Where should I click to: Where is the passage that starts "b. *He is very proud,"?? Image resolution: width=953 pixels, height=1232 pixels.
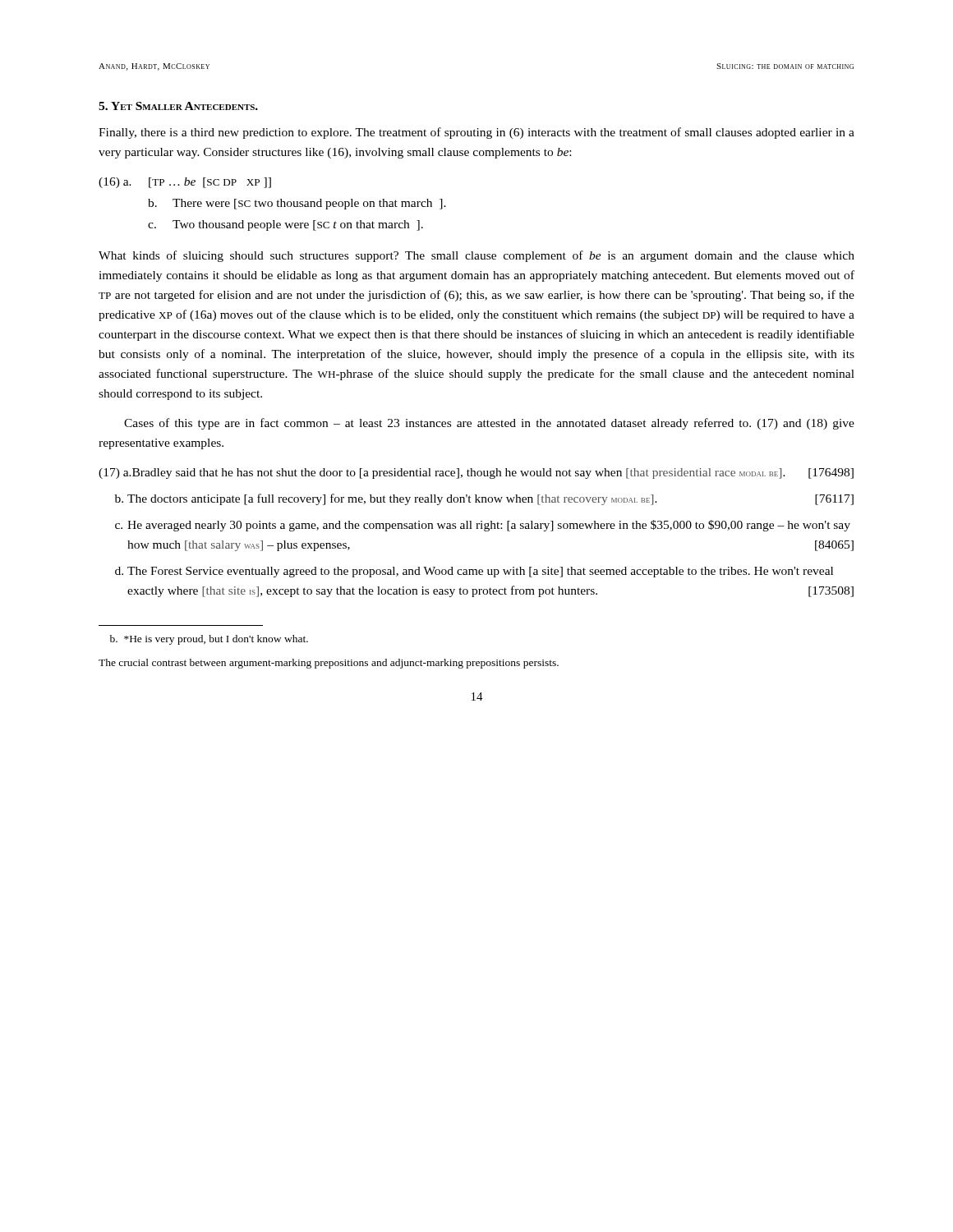tap(204, 639)
